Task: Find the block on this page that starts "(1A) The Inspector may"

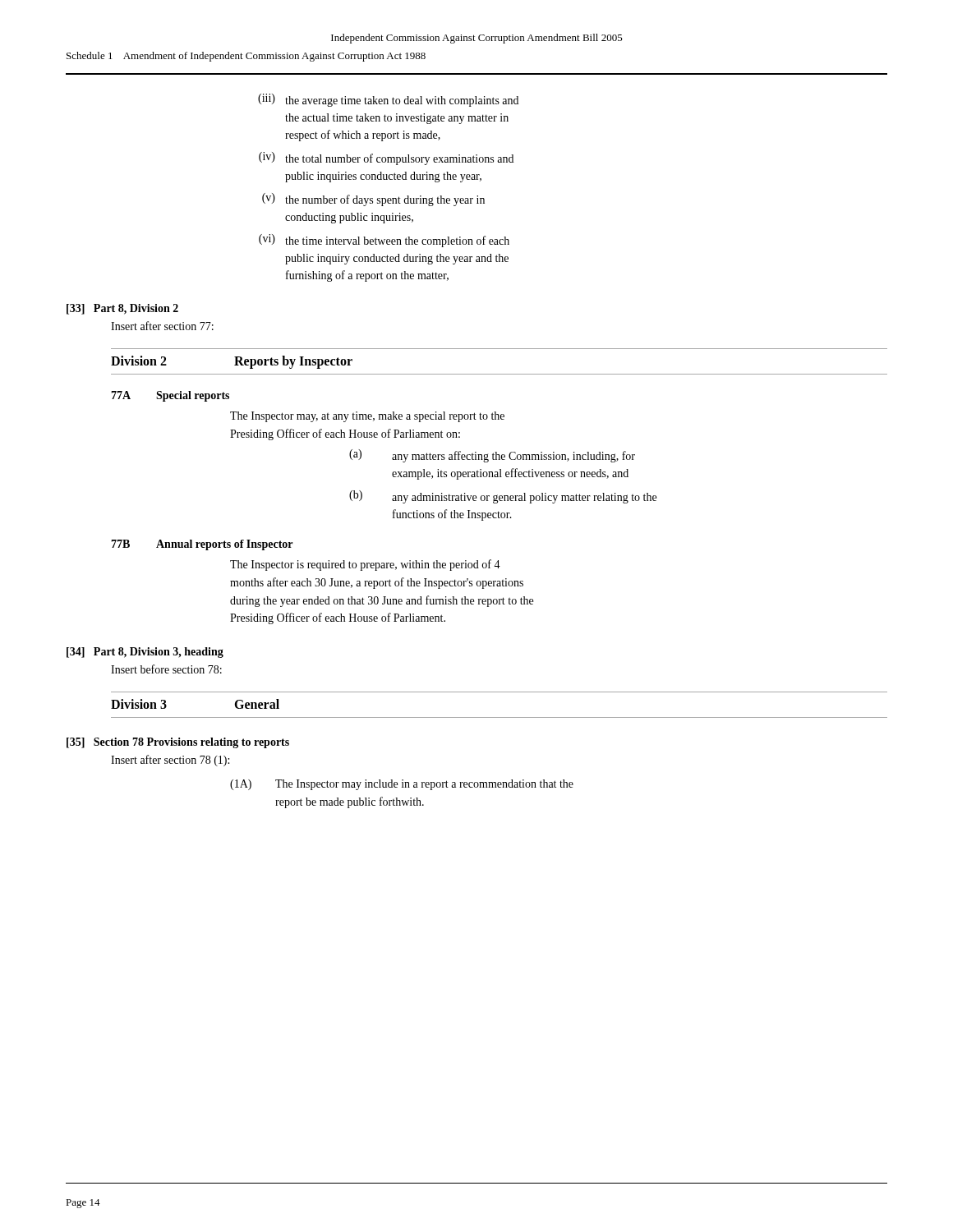Action: 402,793
